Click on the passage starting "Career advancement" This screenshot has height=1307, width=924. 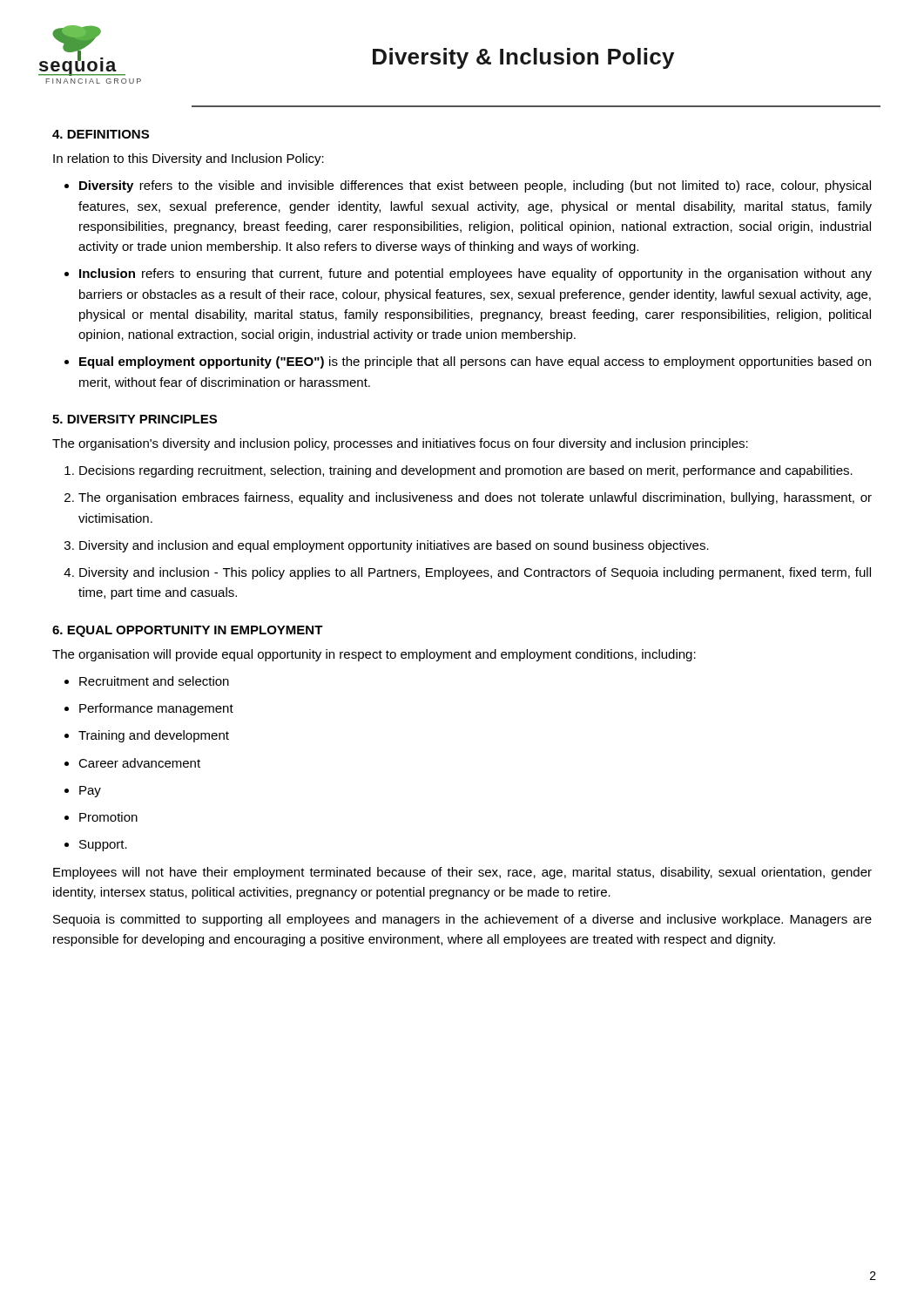(139, 762)
